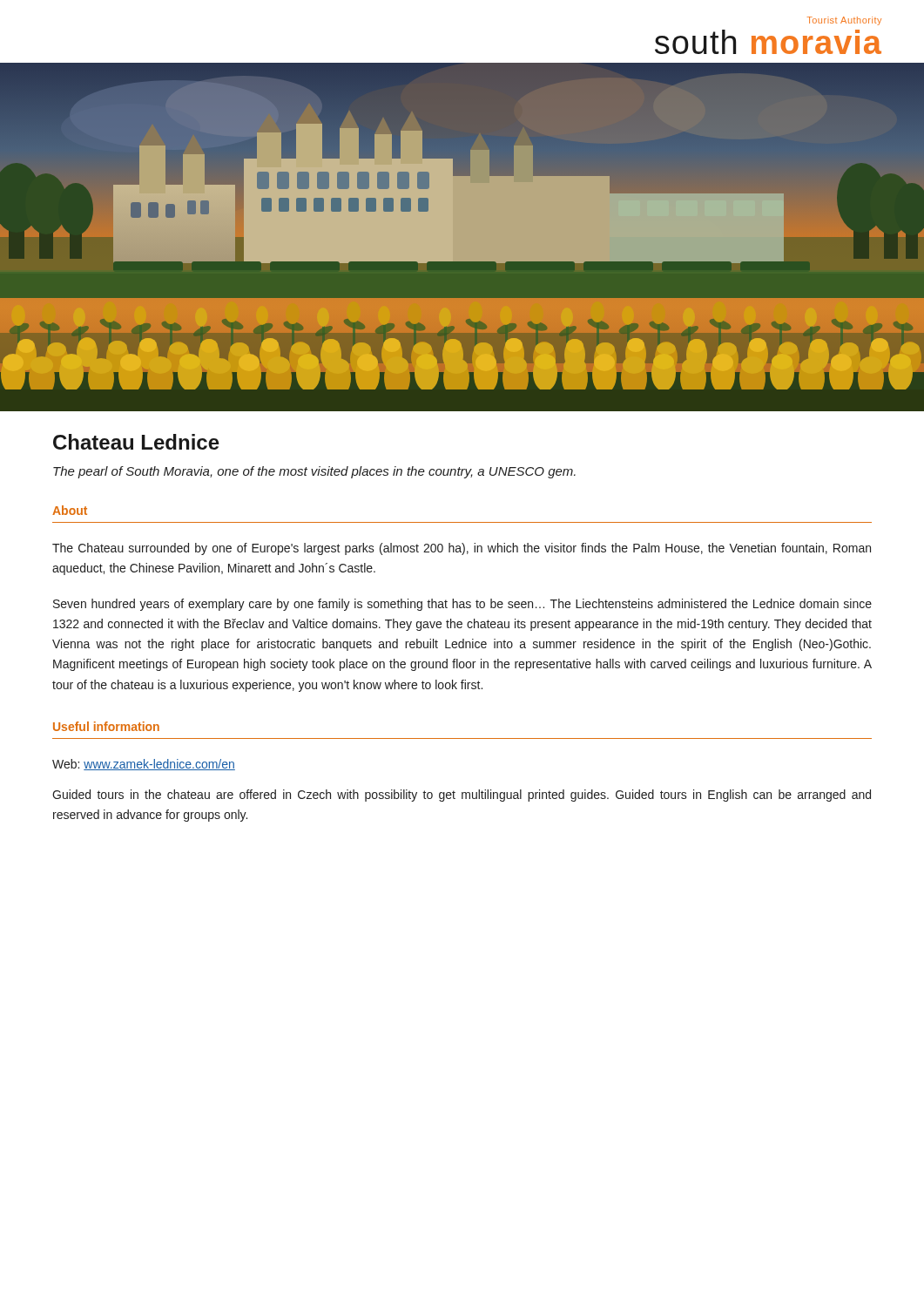The height and width of the screenshot is (1307, 924).
Task: Locate the photo
Action: click(x=462, y=237)
